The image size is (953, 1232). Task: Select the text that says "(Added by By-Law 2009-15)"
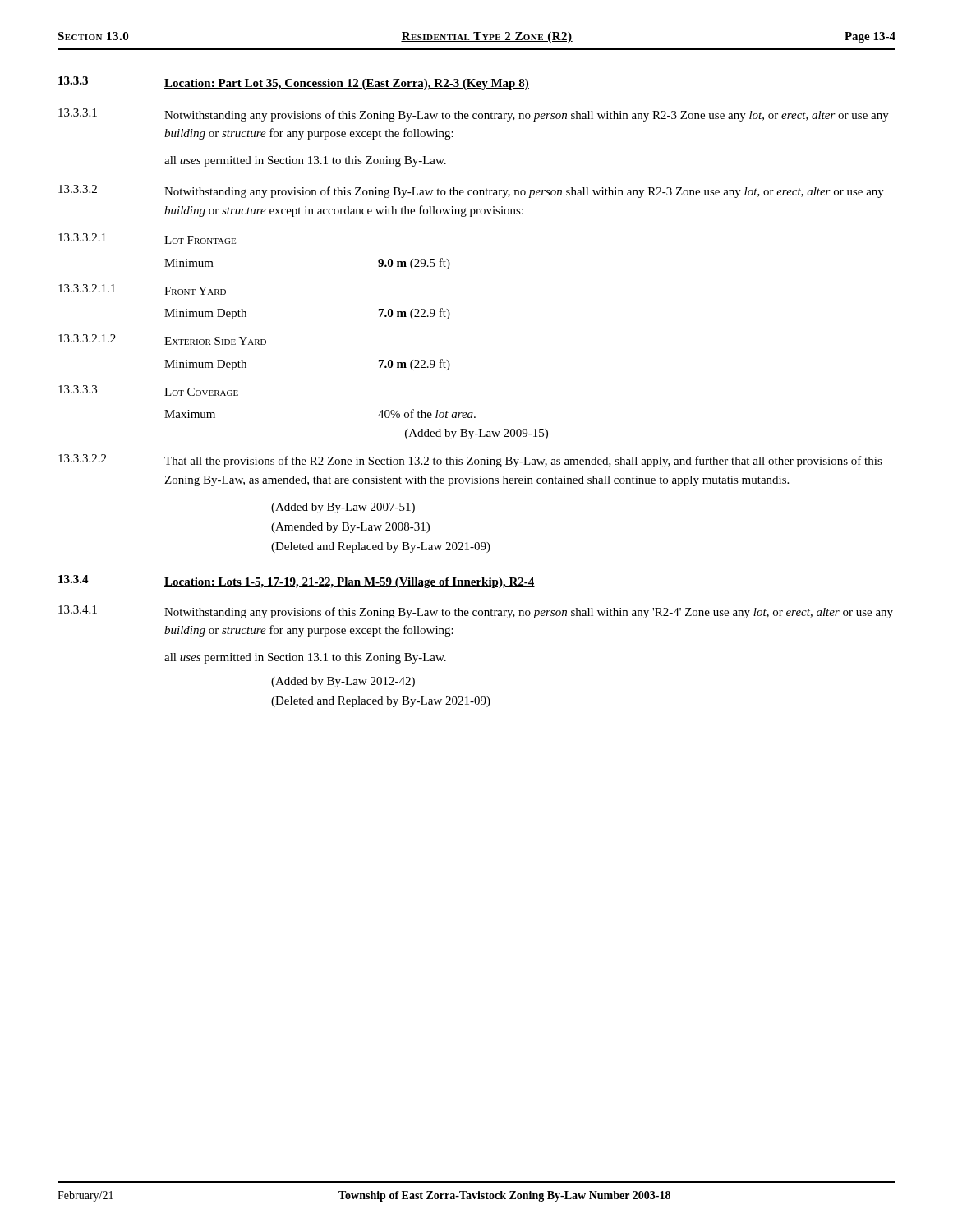pos(476,433)
